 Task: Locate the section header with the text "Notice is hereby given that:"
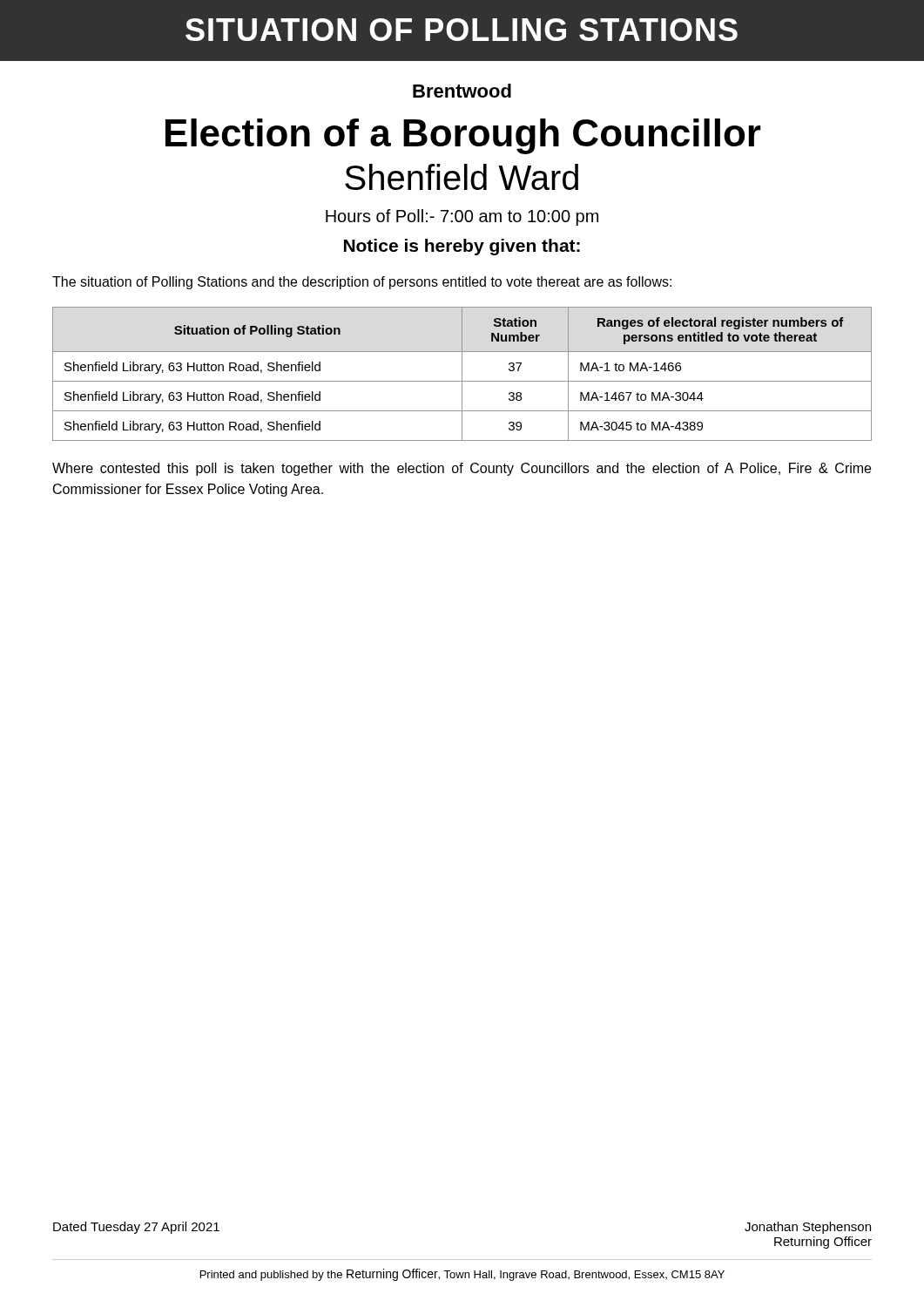coord(462,245)
